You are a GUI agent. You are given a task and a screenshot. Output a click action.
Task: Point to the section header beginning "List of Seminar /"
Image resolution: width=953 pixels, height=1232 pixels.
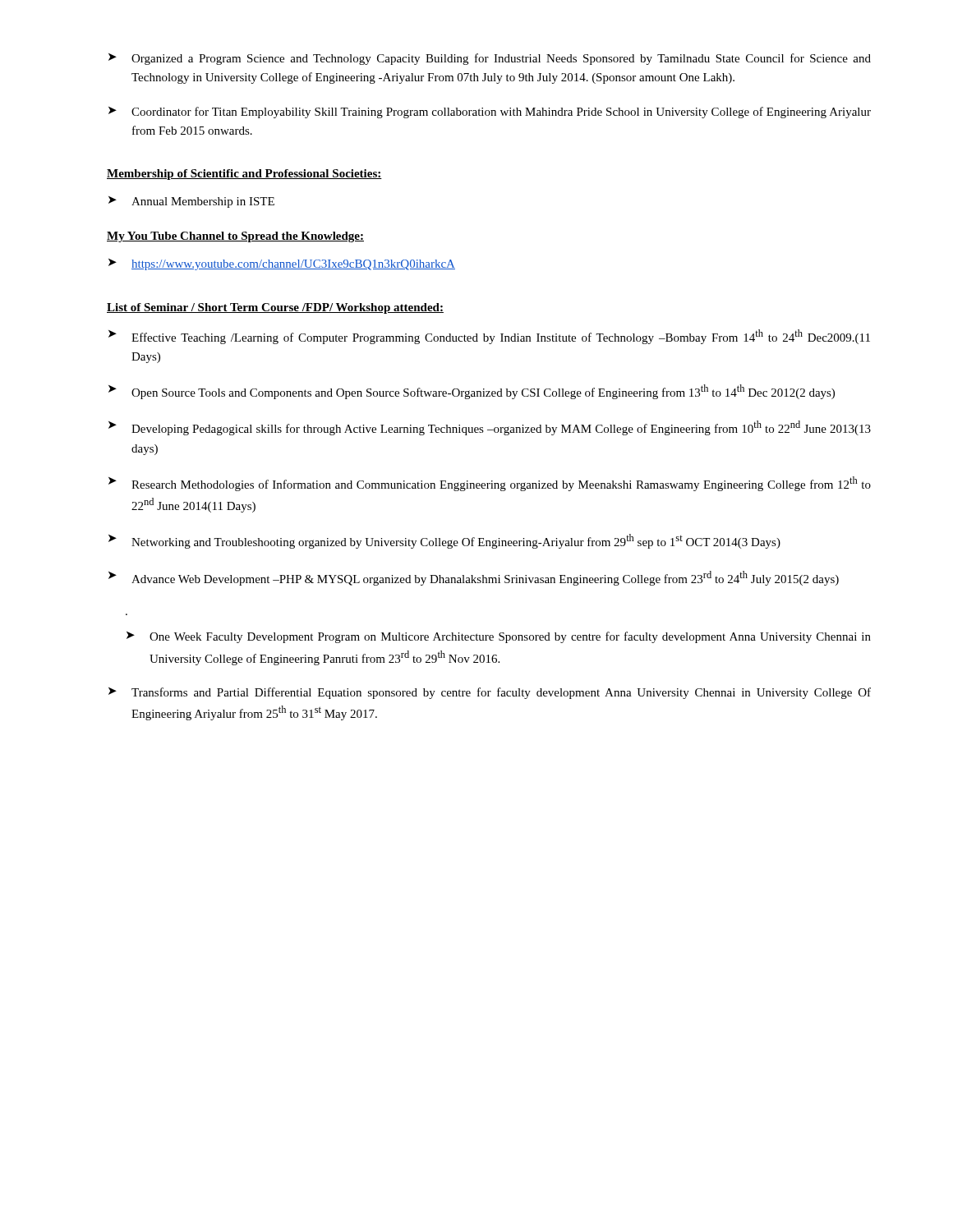[275, 307]
